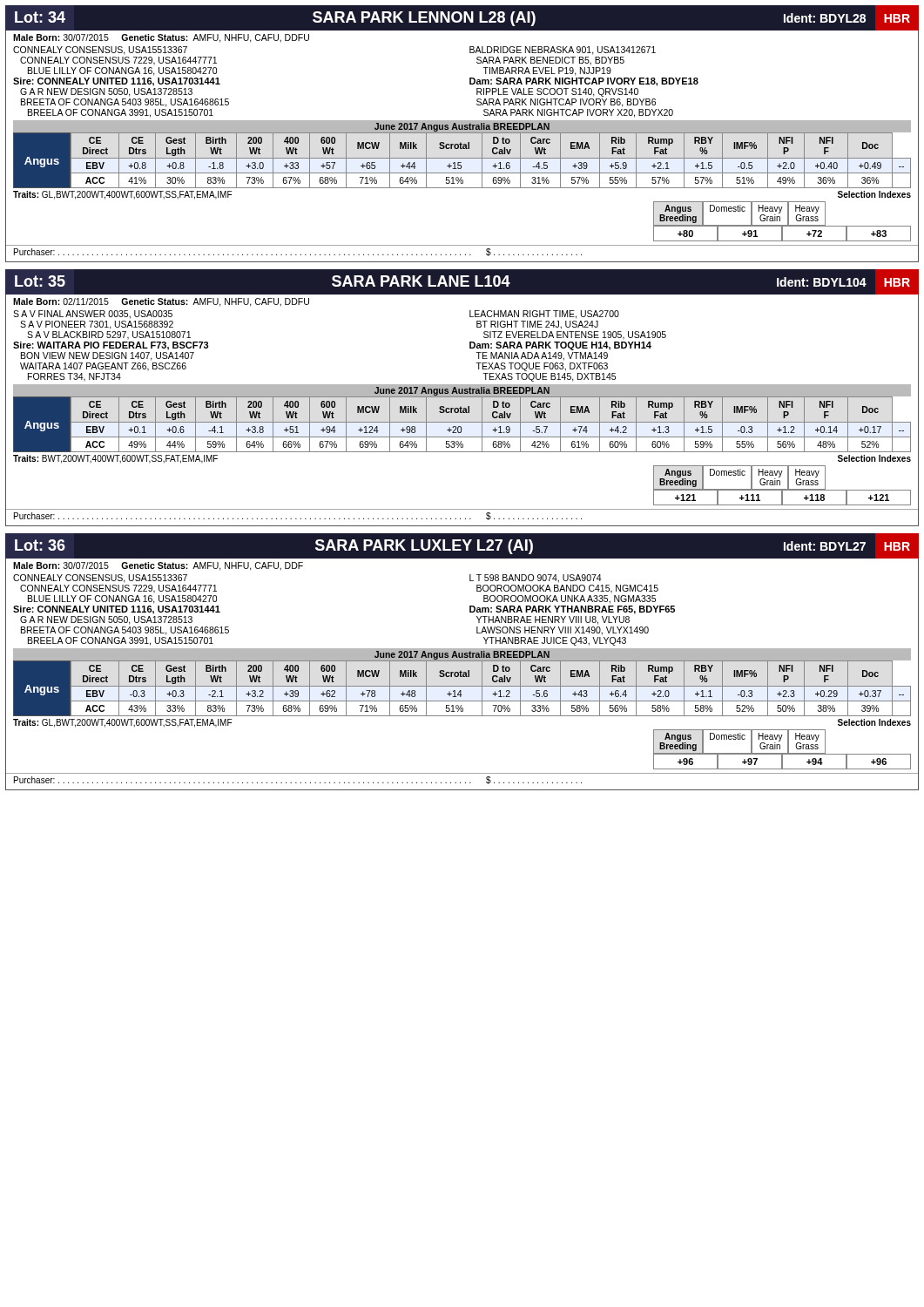Navigate to the region starting "Dam: SARA PARK NIGHTCAP IVORY E18, BDYE18"
This screenshot has height=1307, width=924.
coord(584,81)
